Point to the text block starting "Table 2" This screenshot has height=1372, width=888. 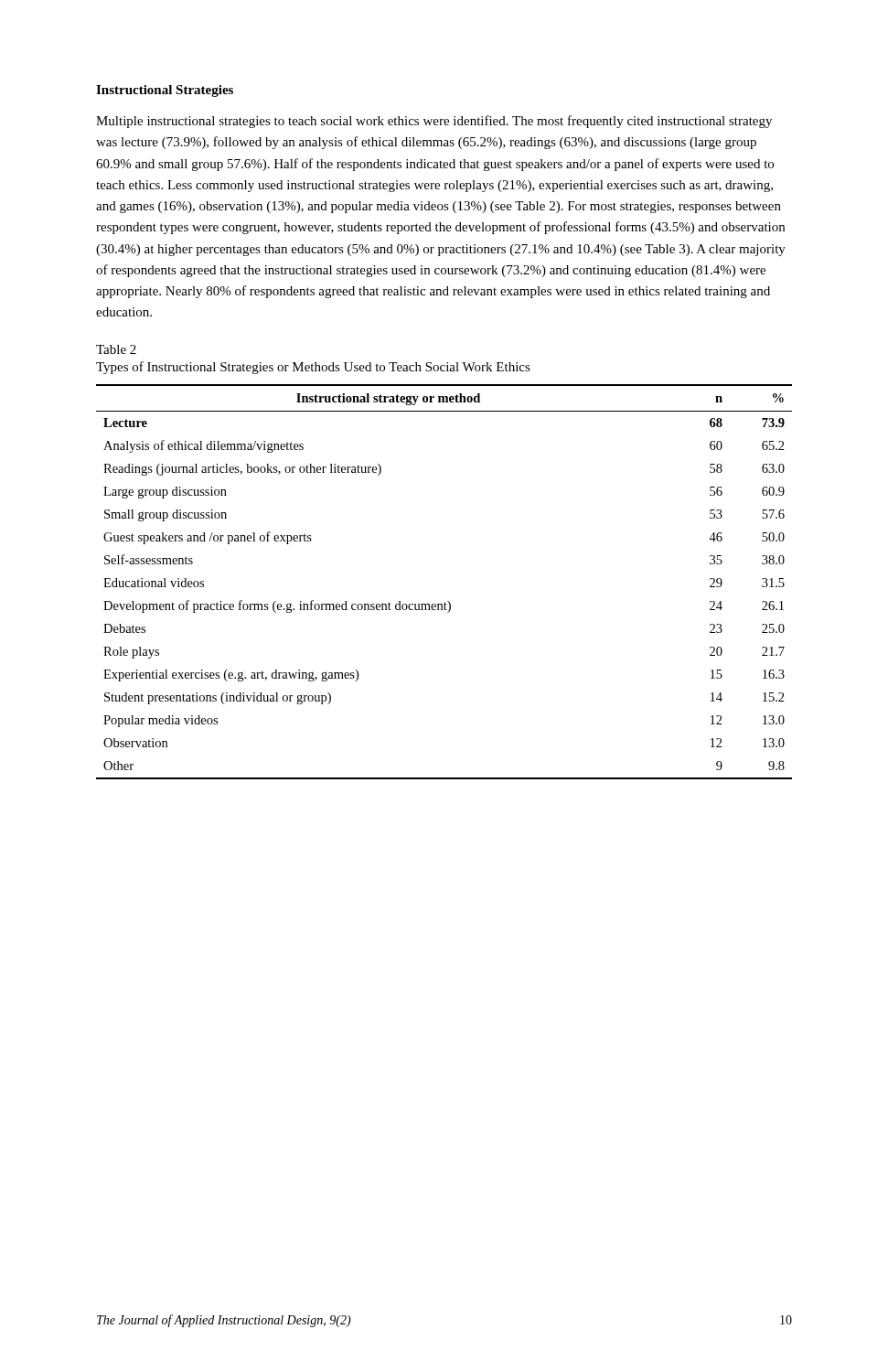[116, 349]
